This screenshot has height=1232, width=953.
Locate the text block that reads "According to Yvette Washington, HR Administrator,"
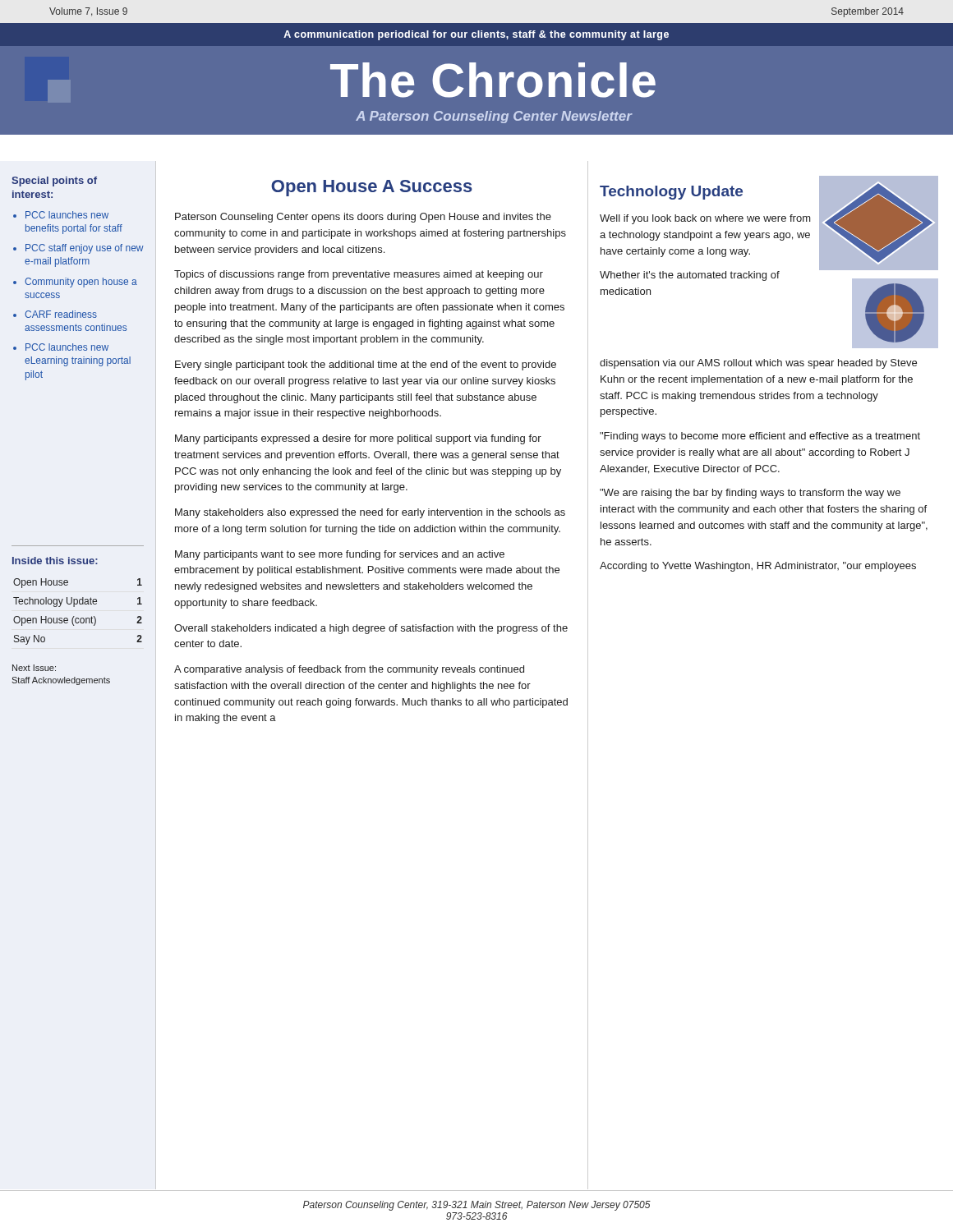[758, 566]
